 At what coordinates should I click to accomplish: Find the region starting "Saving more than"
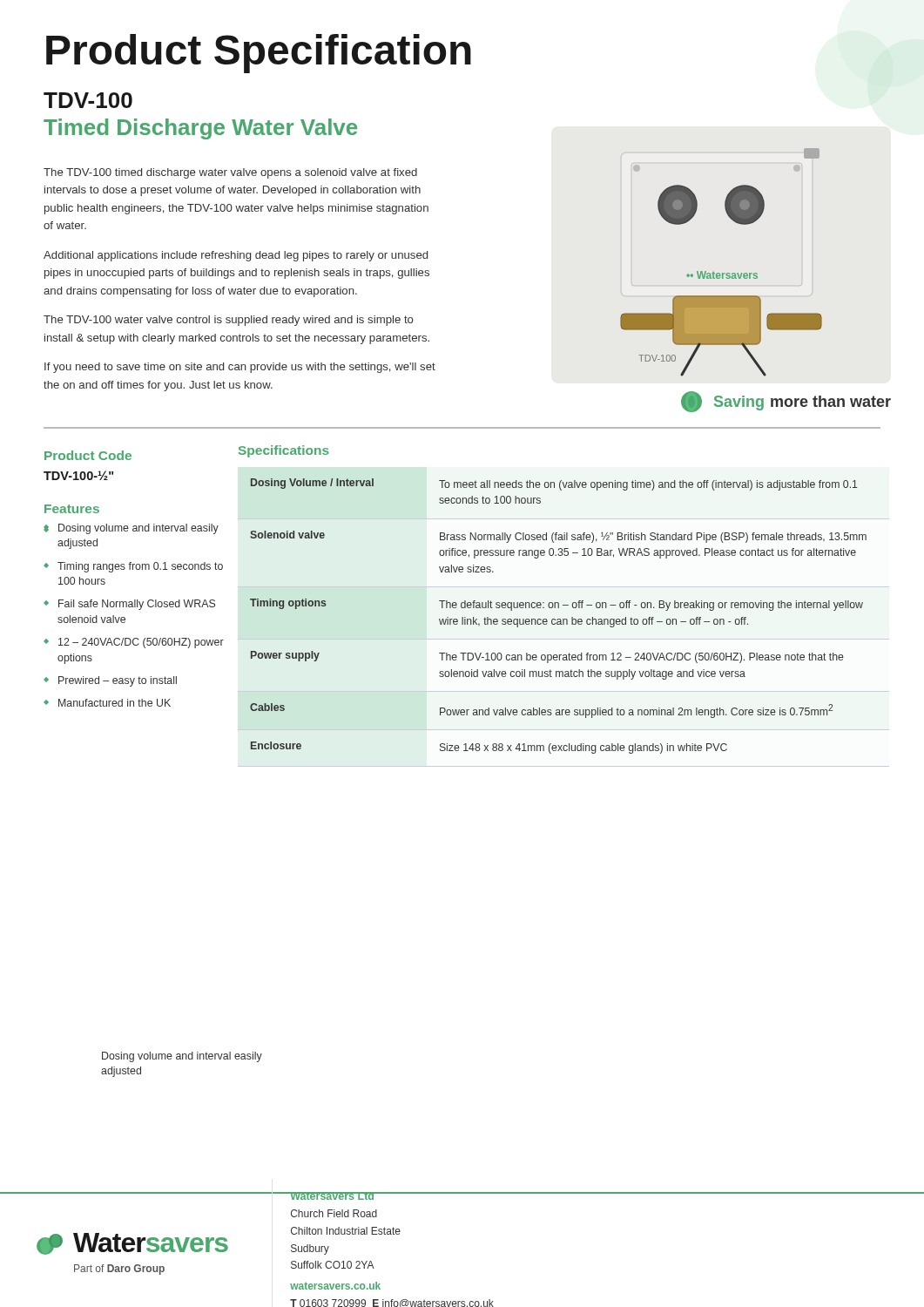point(785,402)
